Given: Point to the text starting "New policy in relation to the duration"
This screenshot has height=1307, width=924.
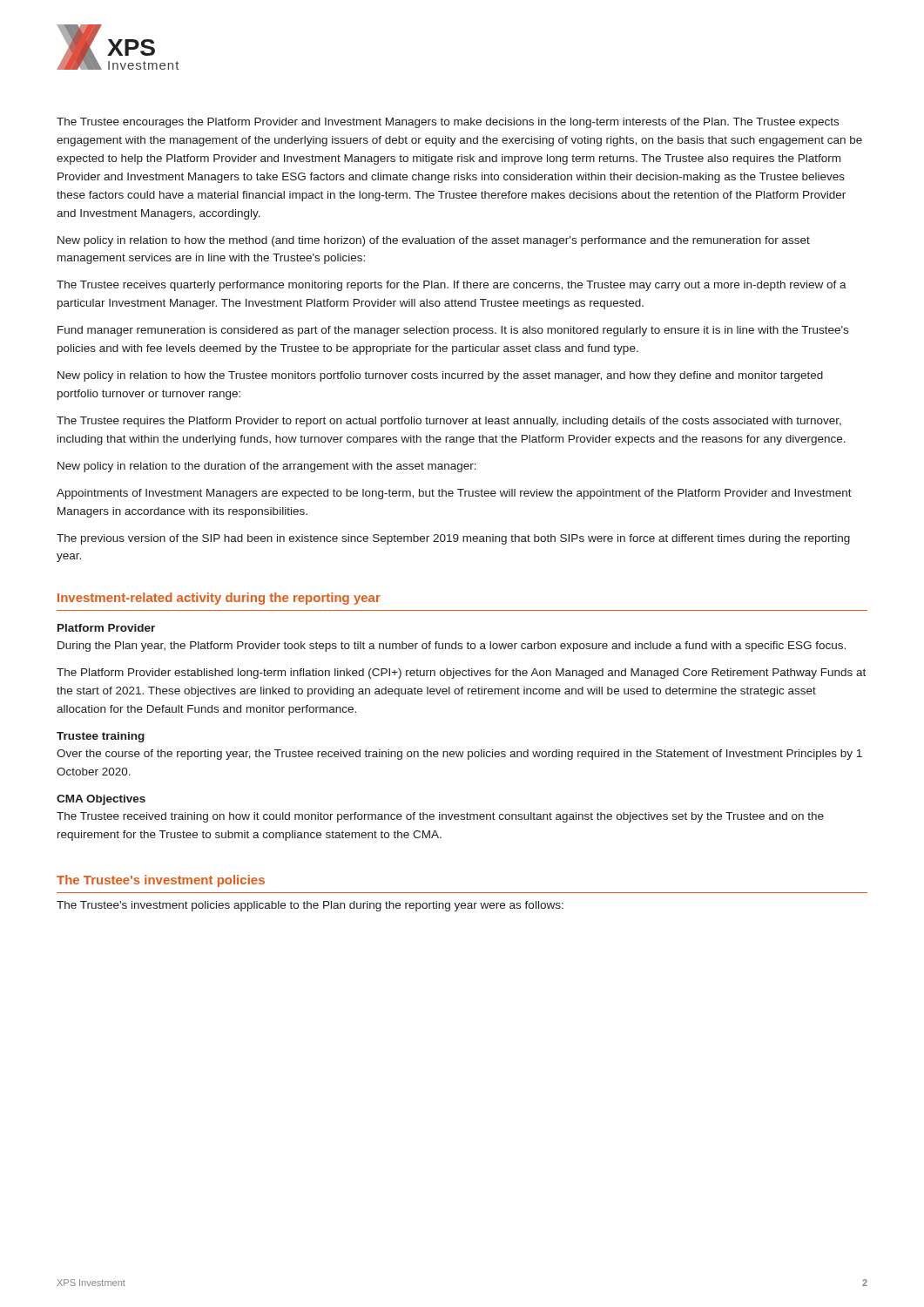Looking at the screenshot, I should click(x=267, y=466).
